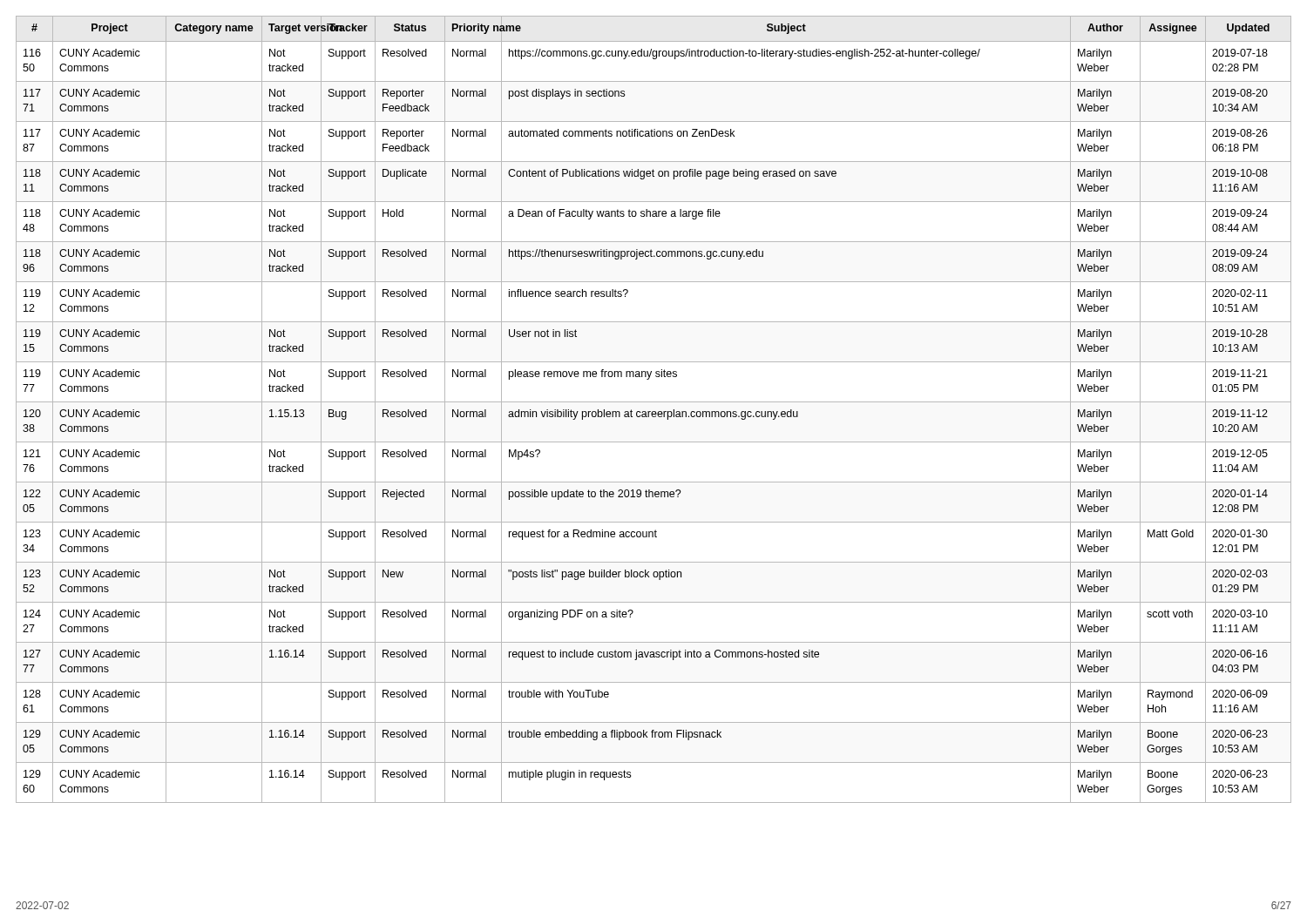Find the table that mentions "request for a Redmine"
This screenshot has width=1307, height=924.
(x=654, y=409)
